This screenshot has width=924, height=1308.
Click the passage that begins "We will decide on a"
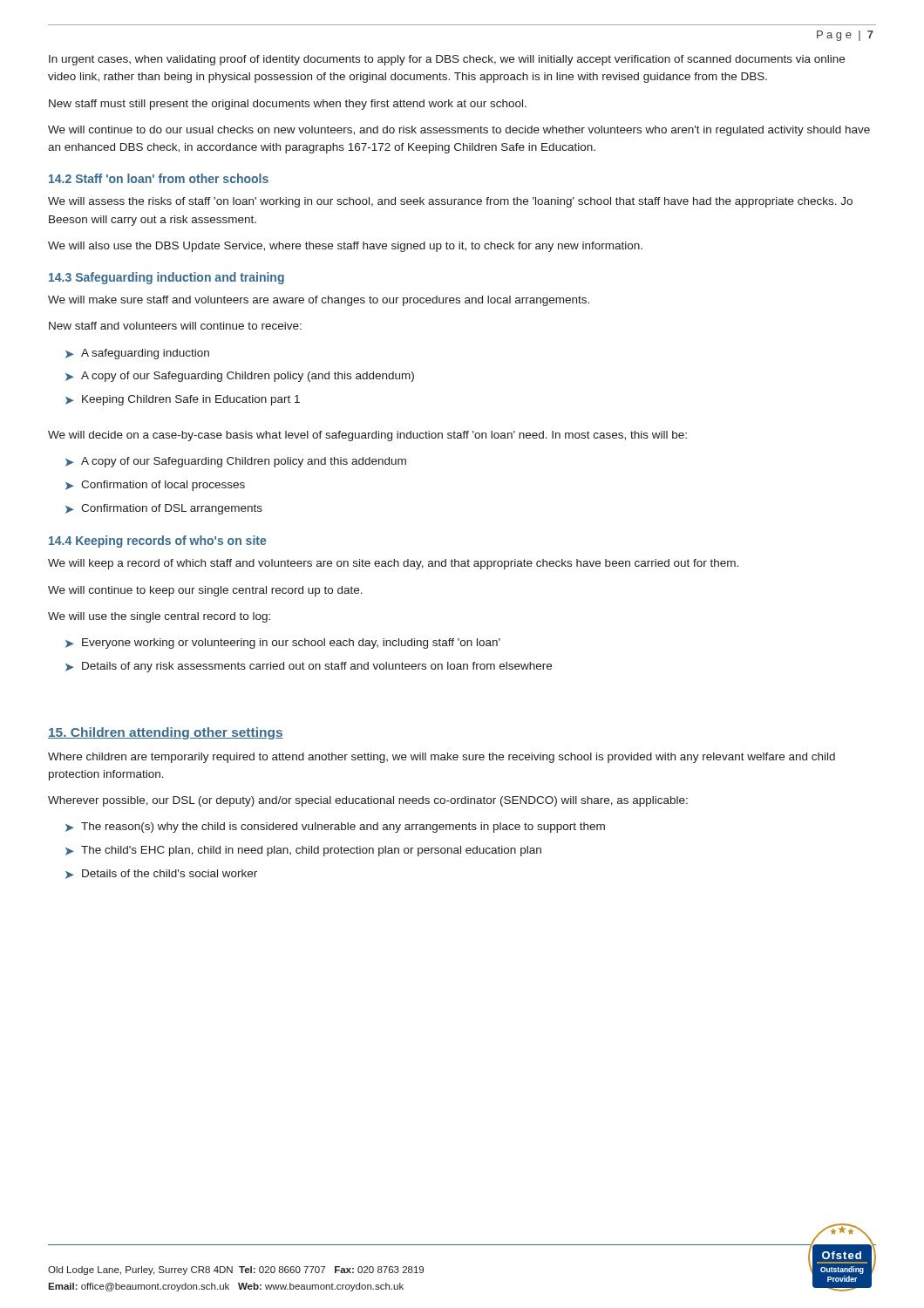pyautogui.click(x=462, y=435)
